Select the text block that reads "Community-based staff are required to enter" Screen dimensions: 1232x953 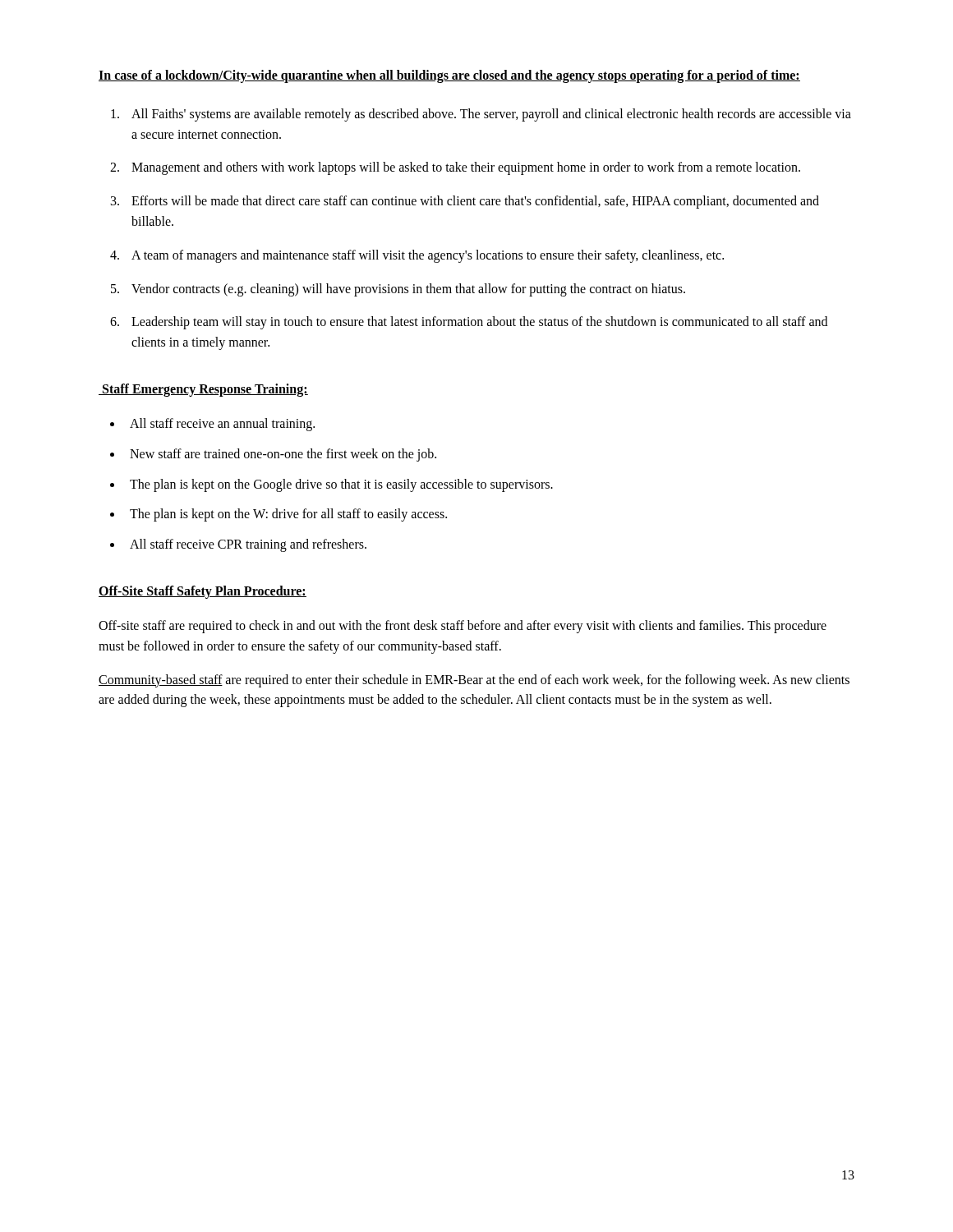click(x=474, y=689)
